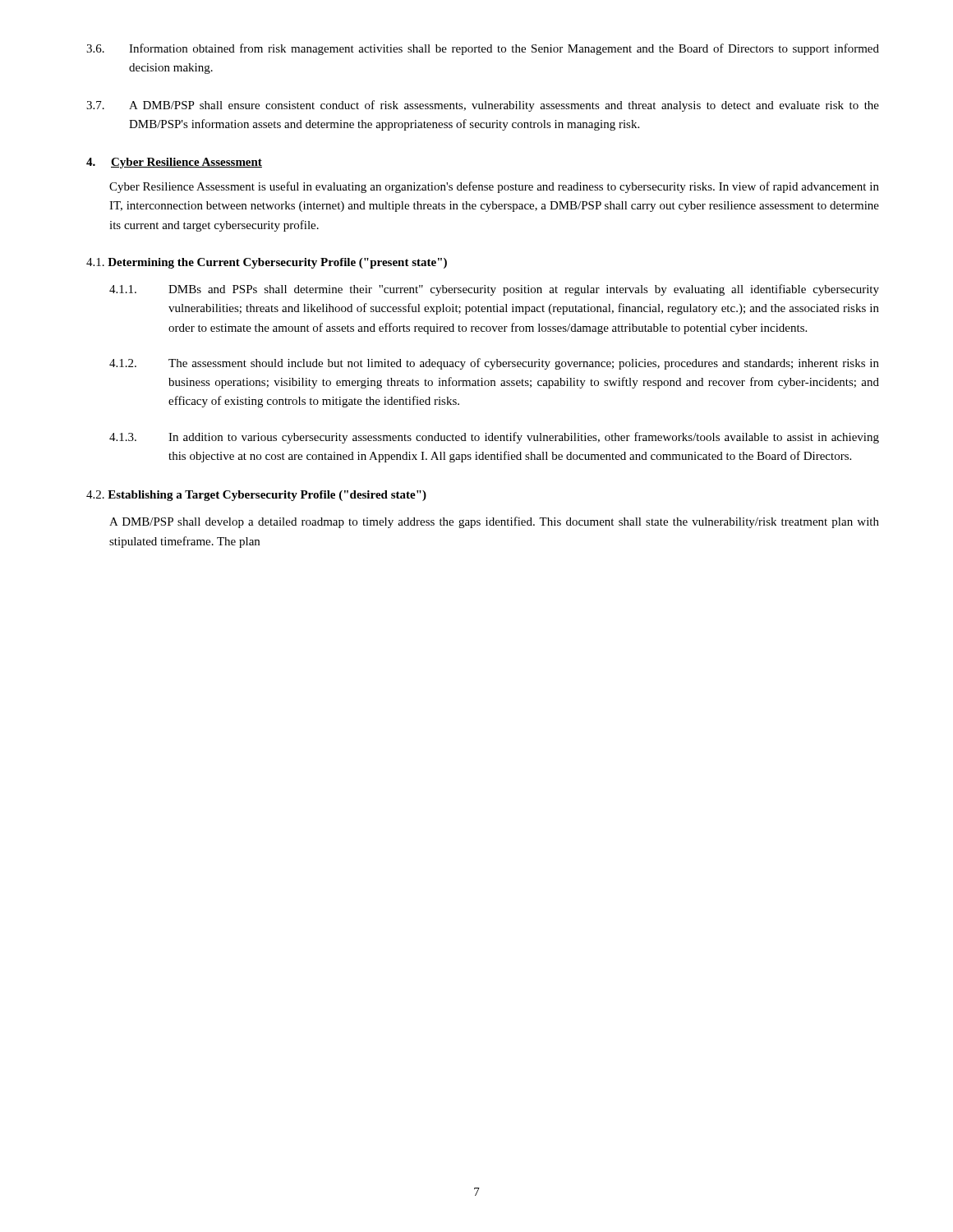Screen dimensions: 1232x953
Task: Navigate to the element starting "4.2. Establishing a Target Cybersecurity"
Action: pyautogui.click(x=256, y=494)
